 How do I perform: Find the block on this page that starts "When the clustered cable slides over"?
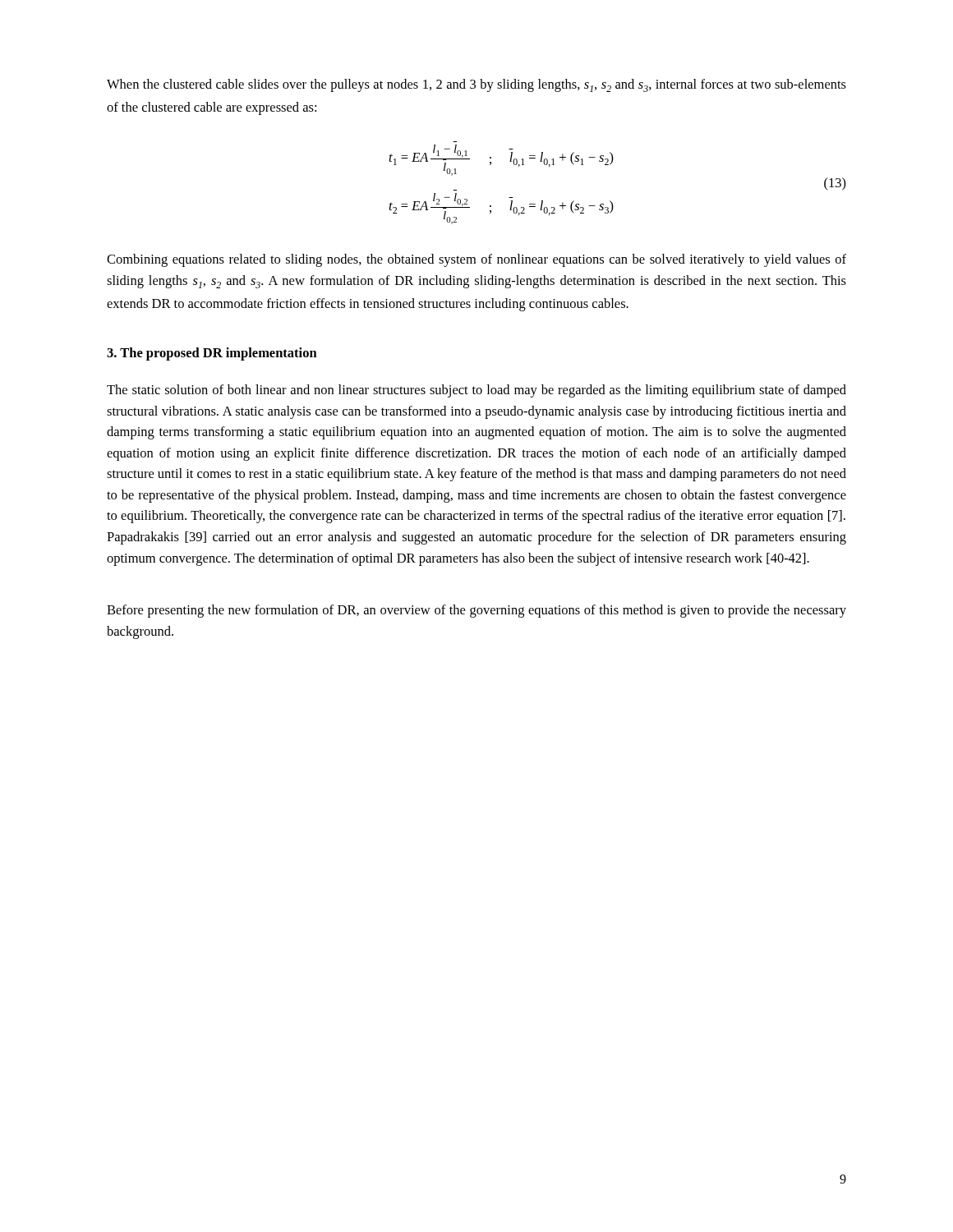[476, 96]
